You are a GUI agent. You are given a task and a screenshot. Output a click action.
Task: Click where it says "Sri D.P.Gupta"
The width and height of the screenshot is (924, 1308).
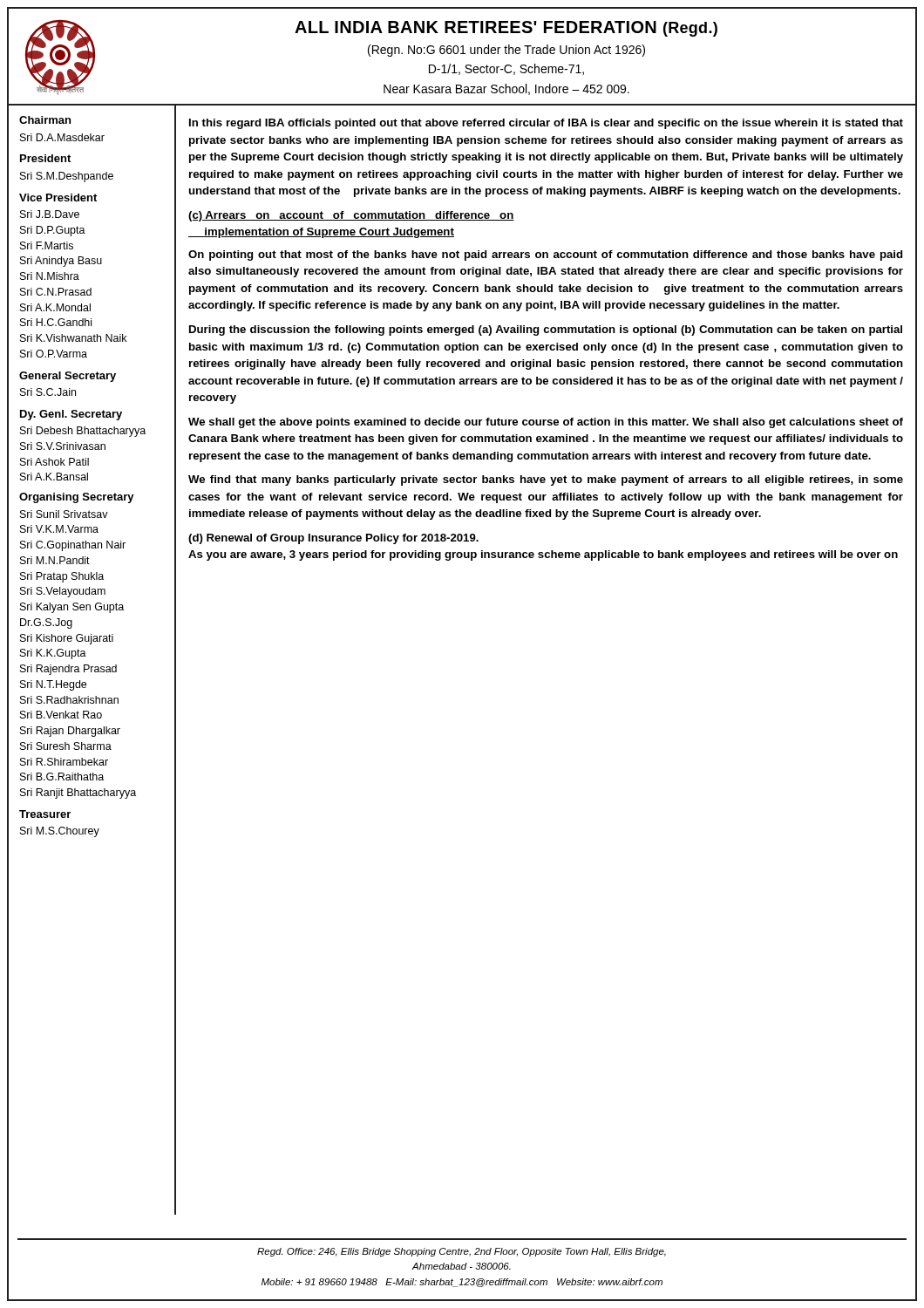tap(52, 230)
